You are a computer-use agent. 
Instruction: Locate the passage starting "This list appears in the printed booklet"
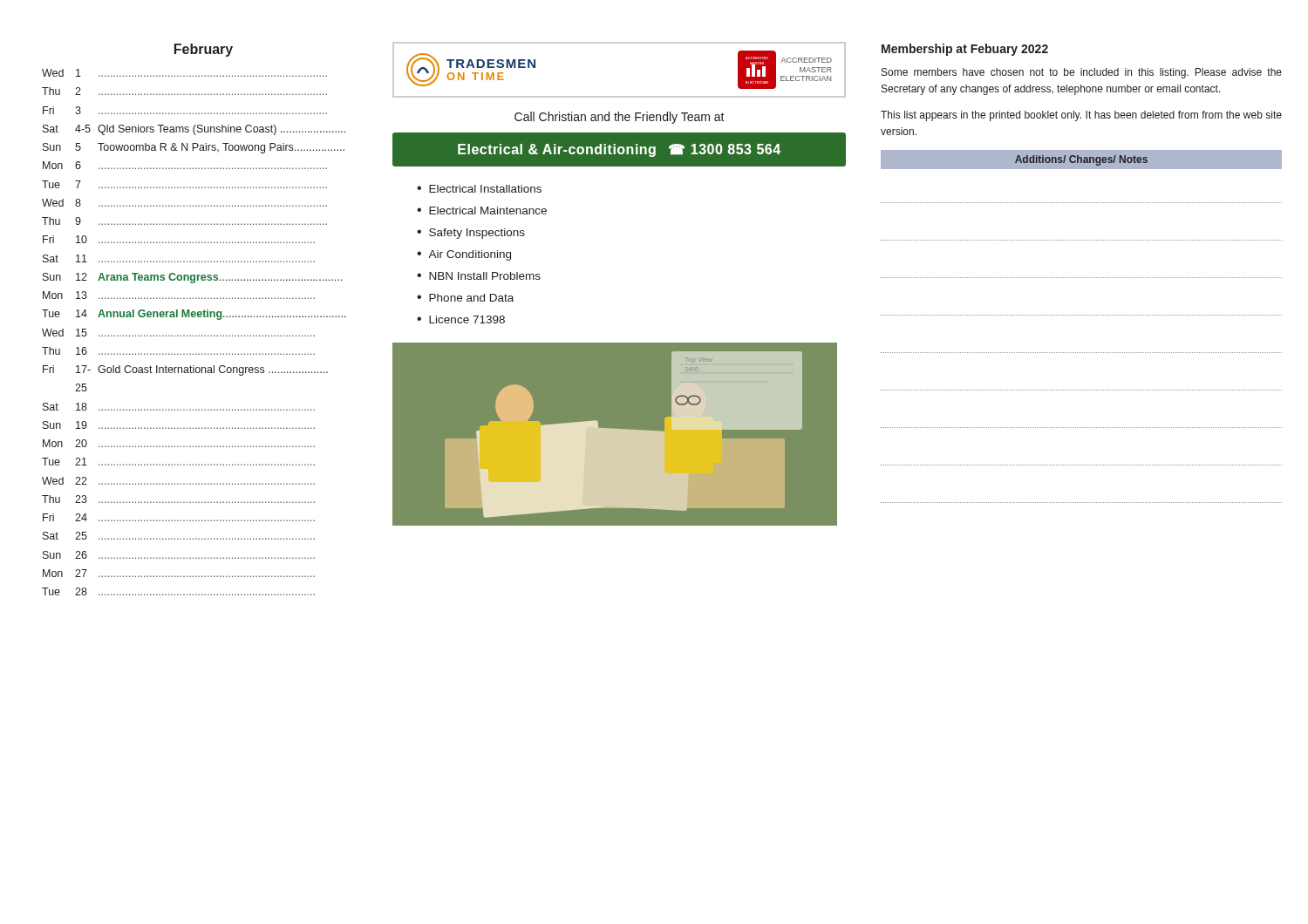1081,123
